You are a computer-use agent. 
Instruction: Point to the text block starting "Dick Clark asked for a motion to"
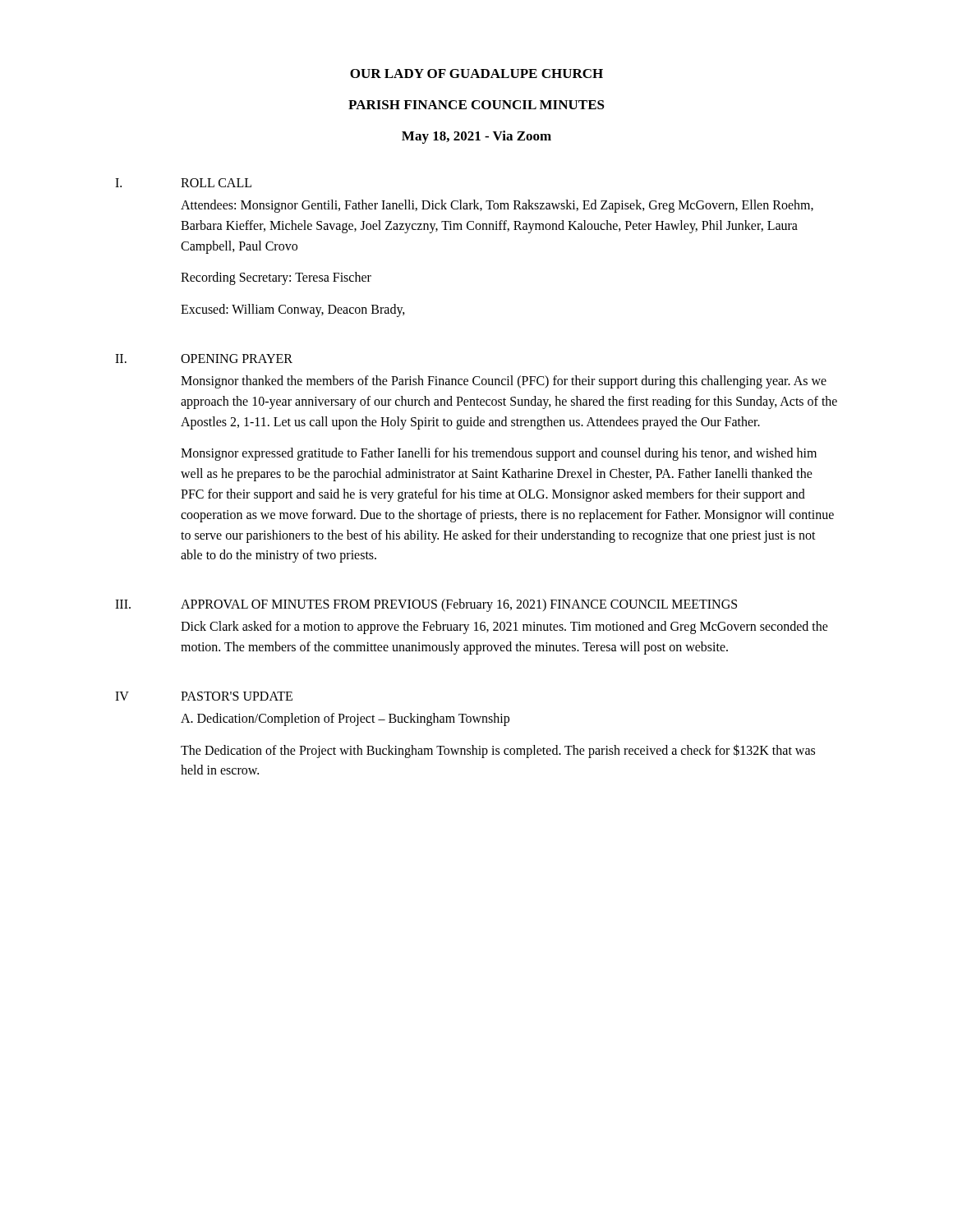[x=504, y=637]
